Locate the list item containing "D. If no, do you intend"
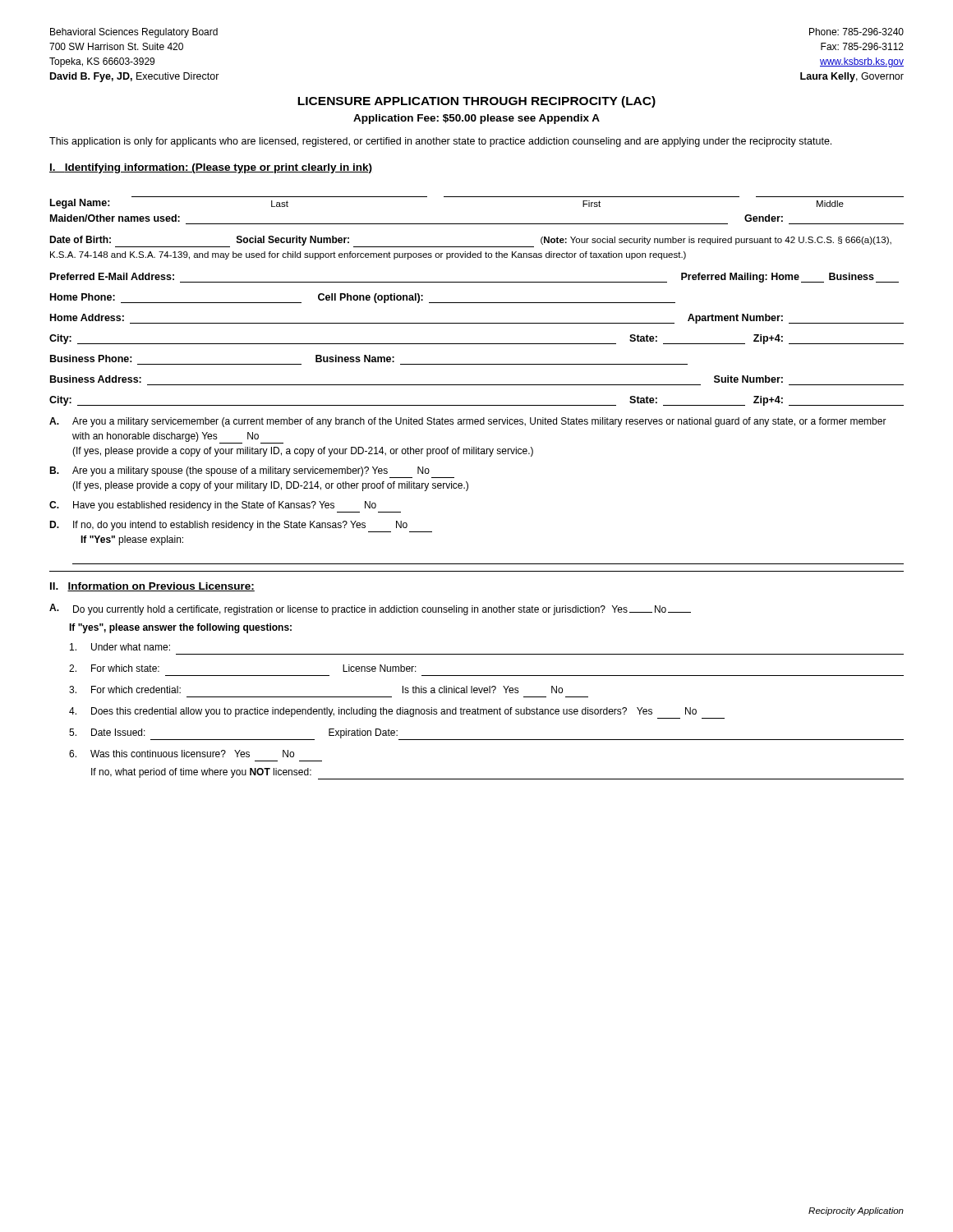The image size is (953, 1232). click(x=241, y=526)
